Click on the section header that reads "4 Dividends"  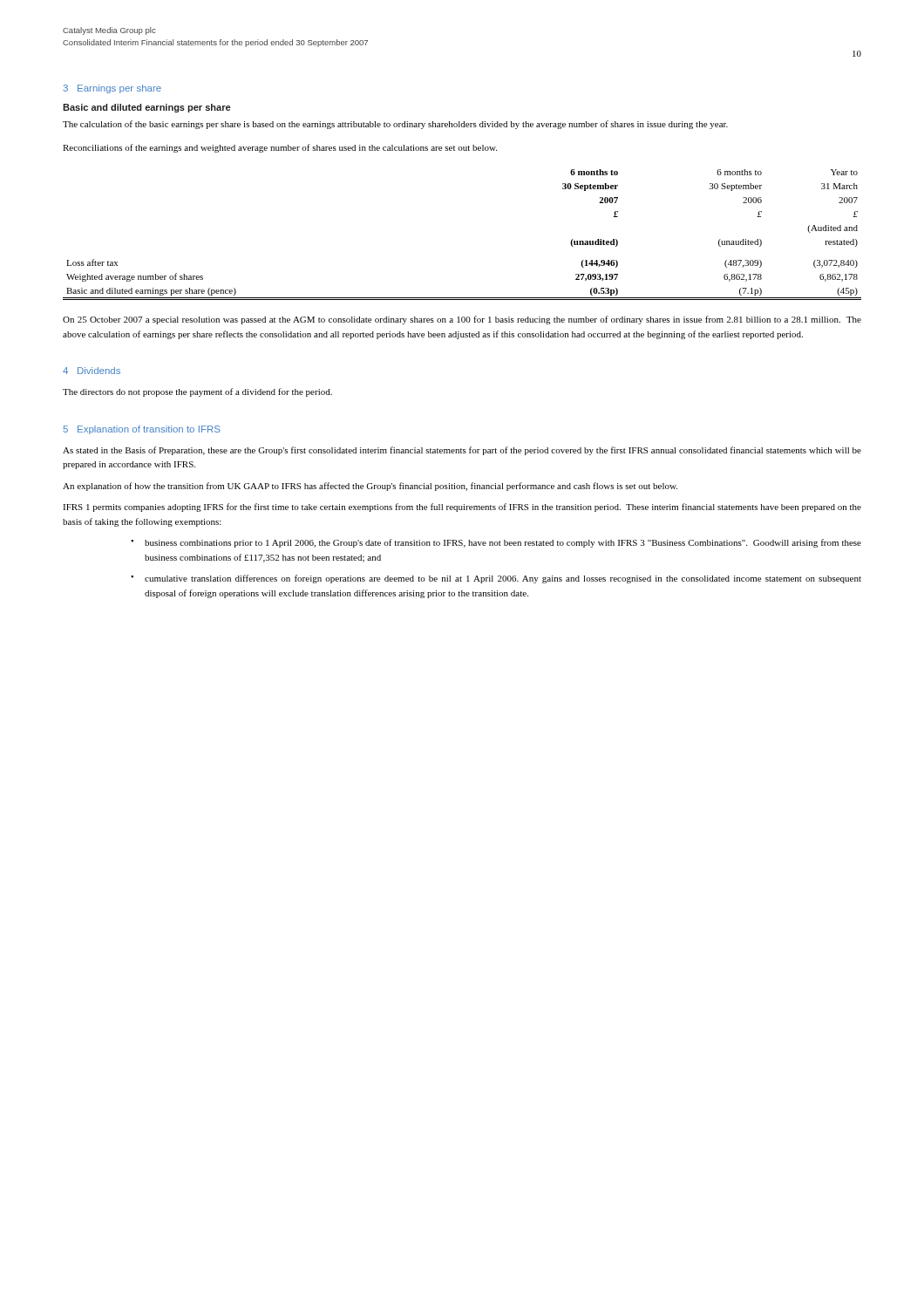[x=92, y=371]
